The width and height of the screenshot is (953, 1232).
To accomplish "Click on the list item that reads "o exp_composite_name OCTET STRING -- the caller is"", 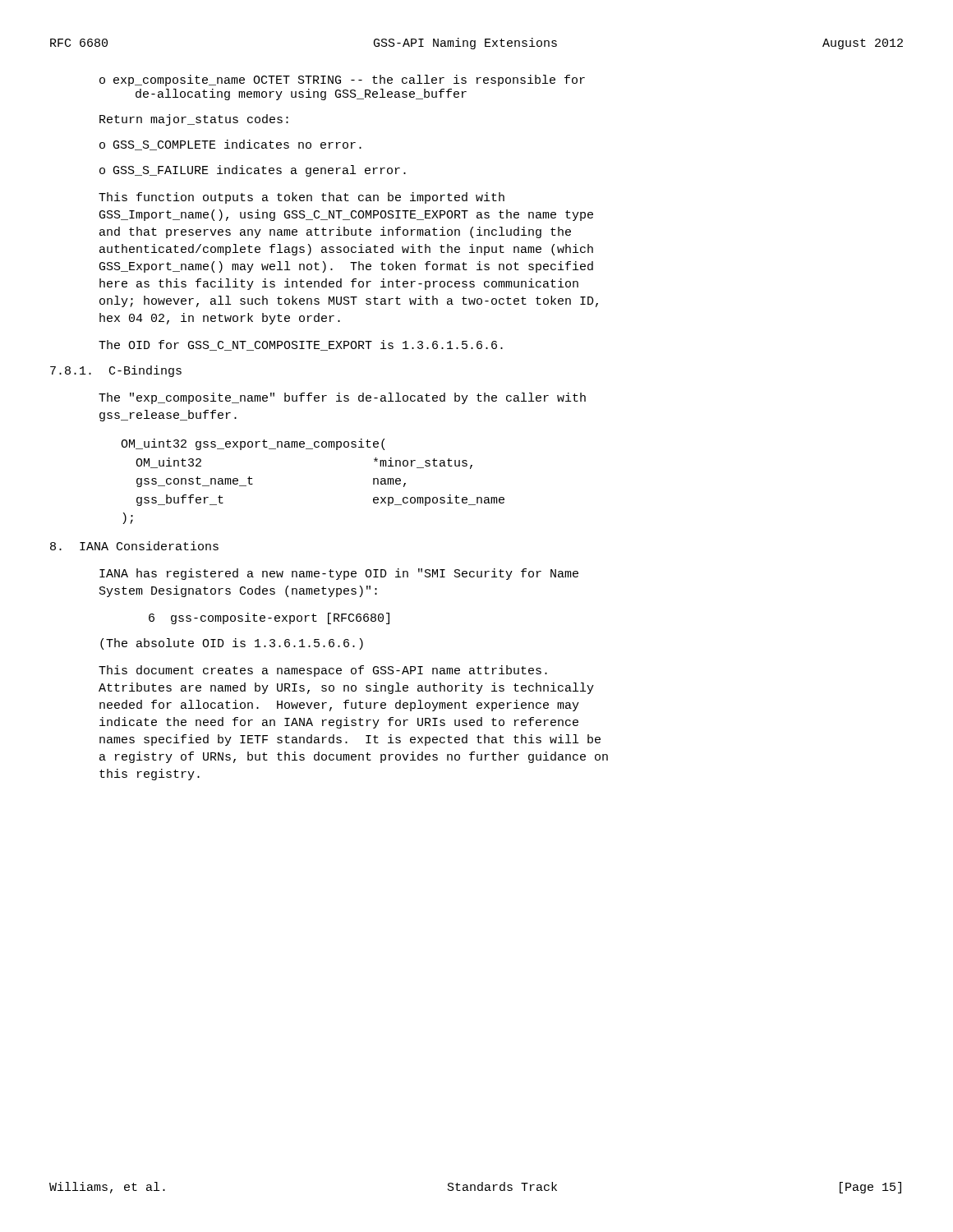I will pos(501,88).
